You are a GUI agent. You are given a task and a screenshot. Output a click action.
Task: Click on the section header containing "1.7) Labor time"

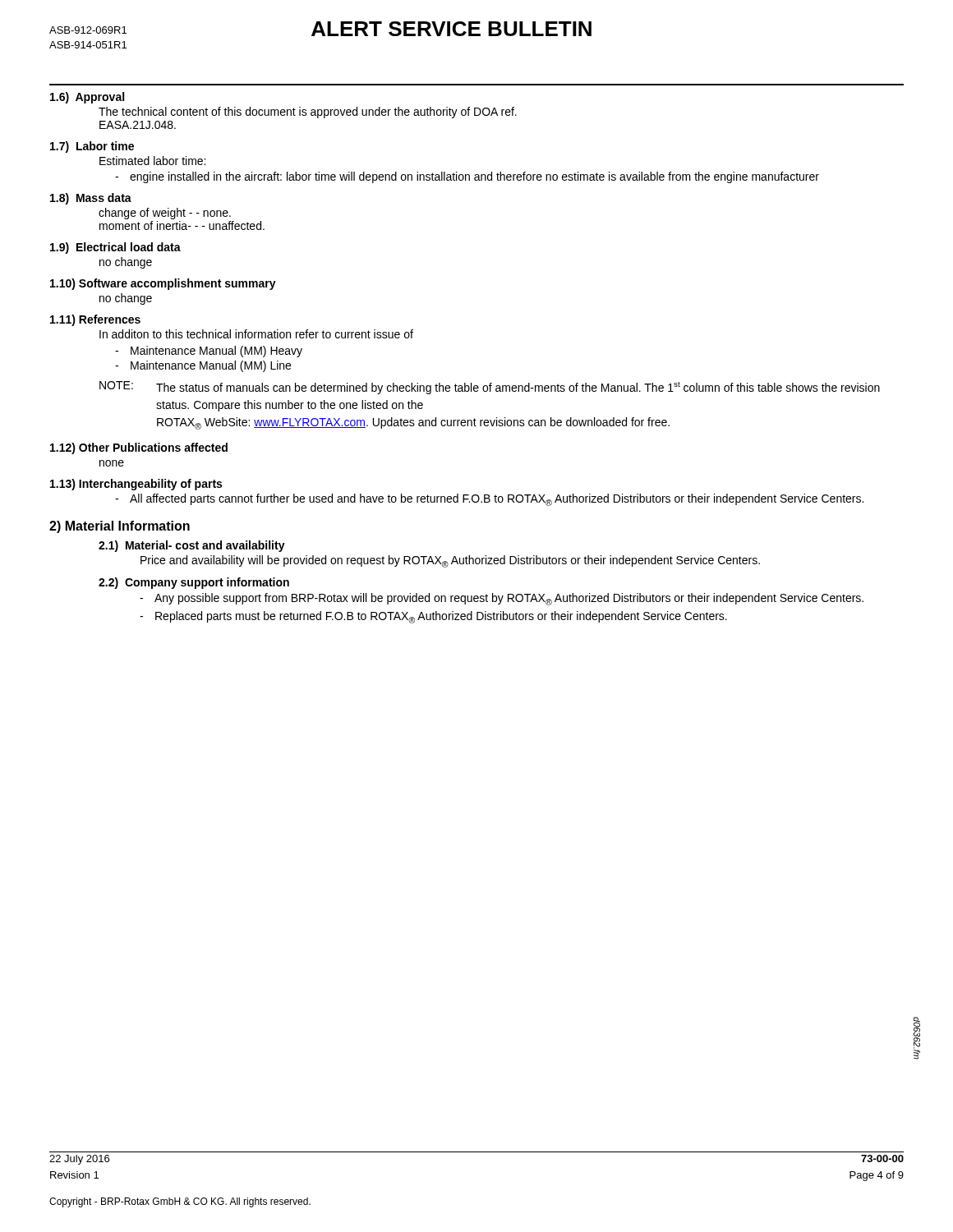pyautogui.click(x=92, y=146)
